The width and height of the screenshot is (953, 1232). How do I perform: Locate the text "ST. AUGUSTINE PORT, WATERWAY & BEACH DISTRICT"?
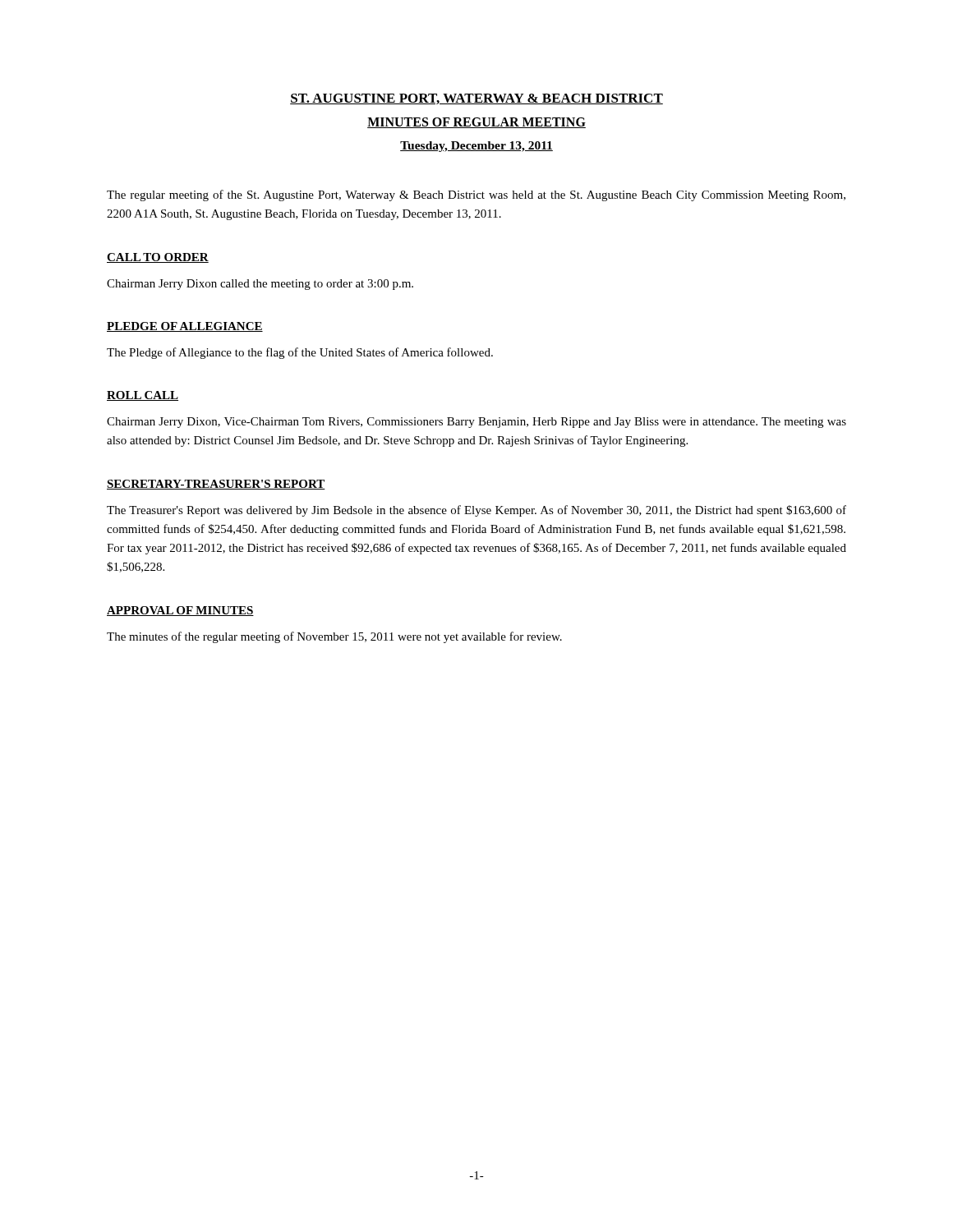click(x=476, y=98)
